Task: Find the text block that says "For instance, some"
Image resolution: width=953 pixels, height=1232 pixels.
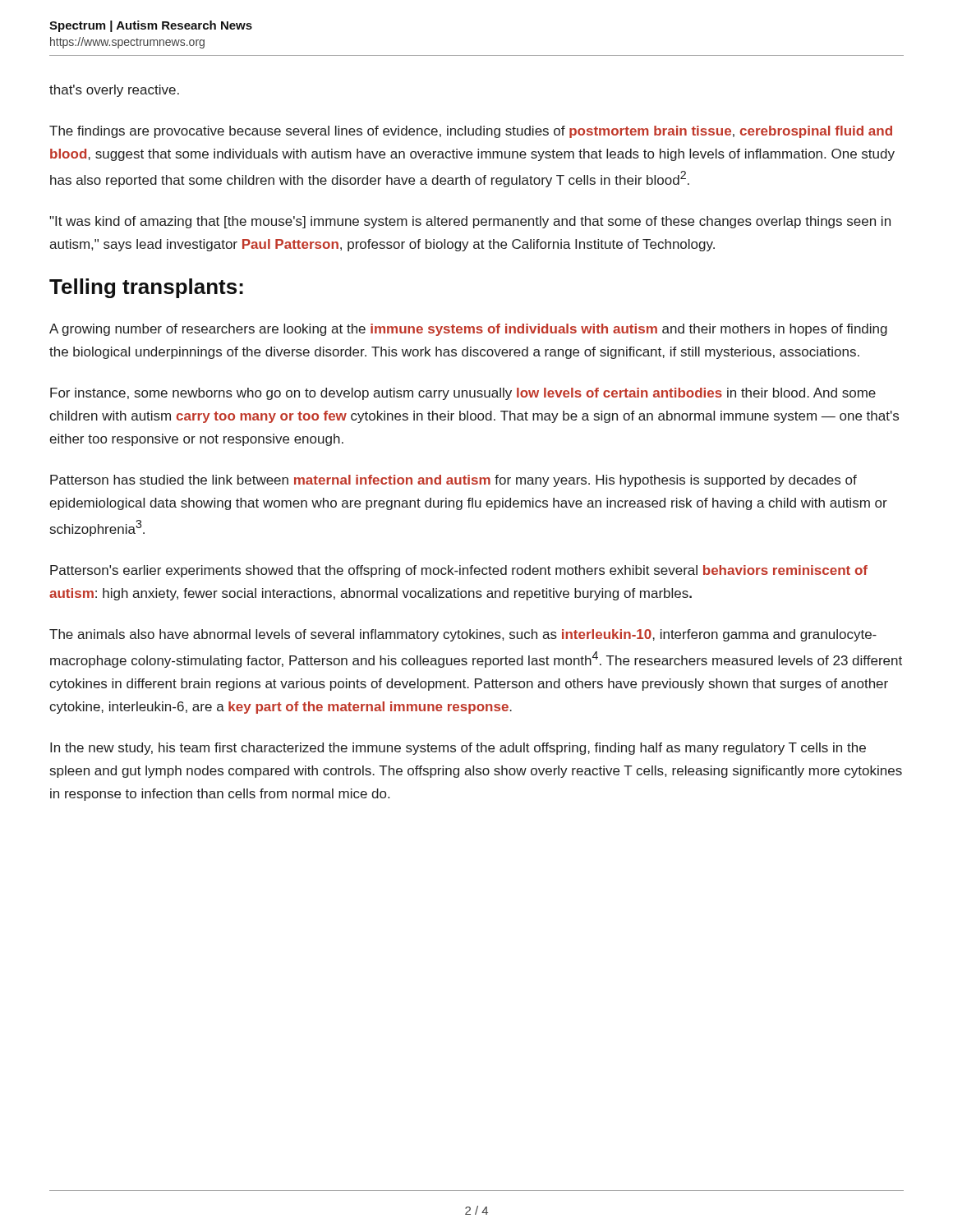Action: pyautogui.click(x=474, y=416)
